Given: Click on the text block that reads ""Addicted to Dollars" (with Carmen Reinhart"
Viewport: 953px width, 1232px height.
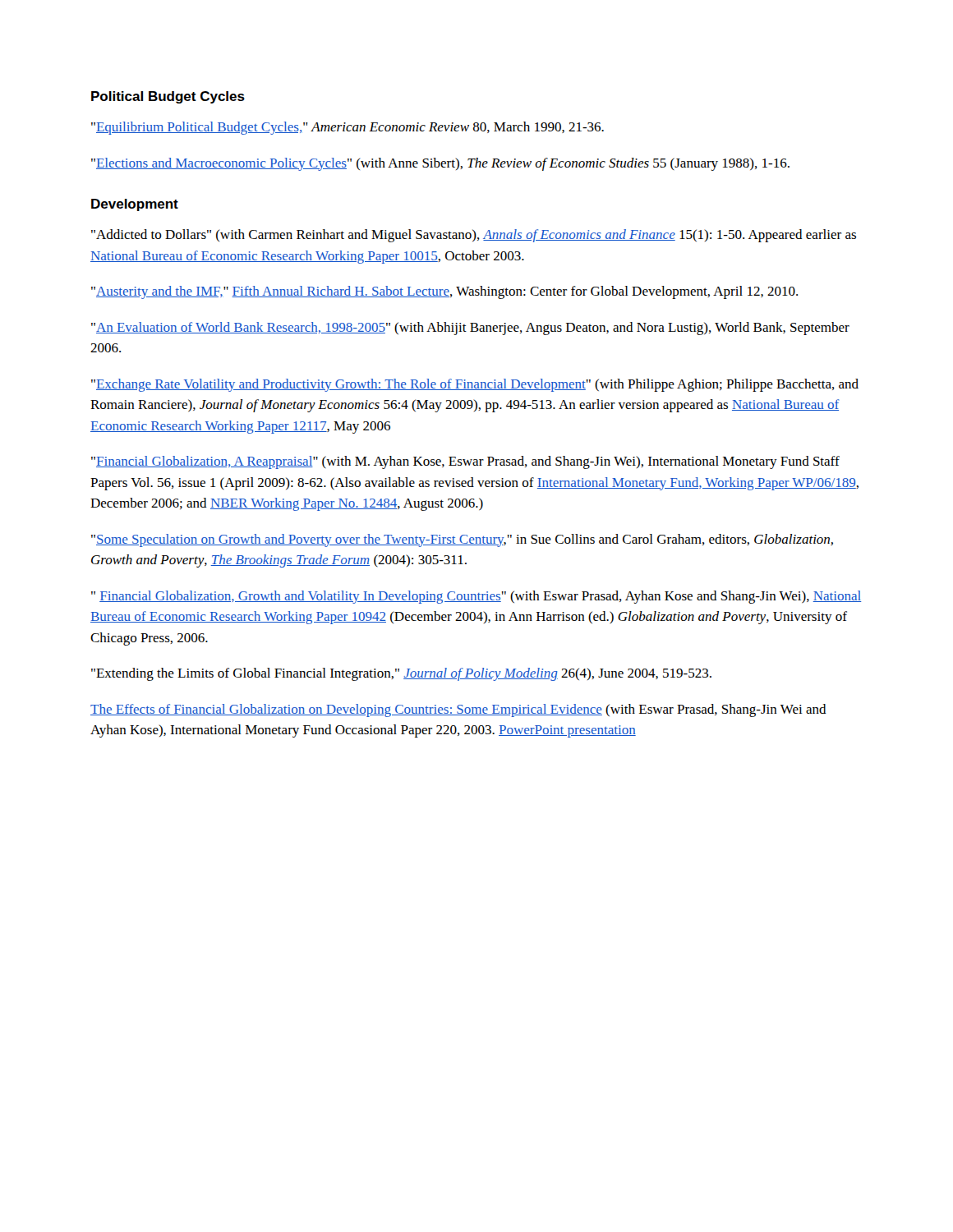Looking at the screenshot, I should (473, 245).
